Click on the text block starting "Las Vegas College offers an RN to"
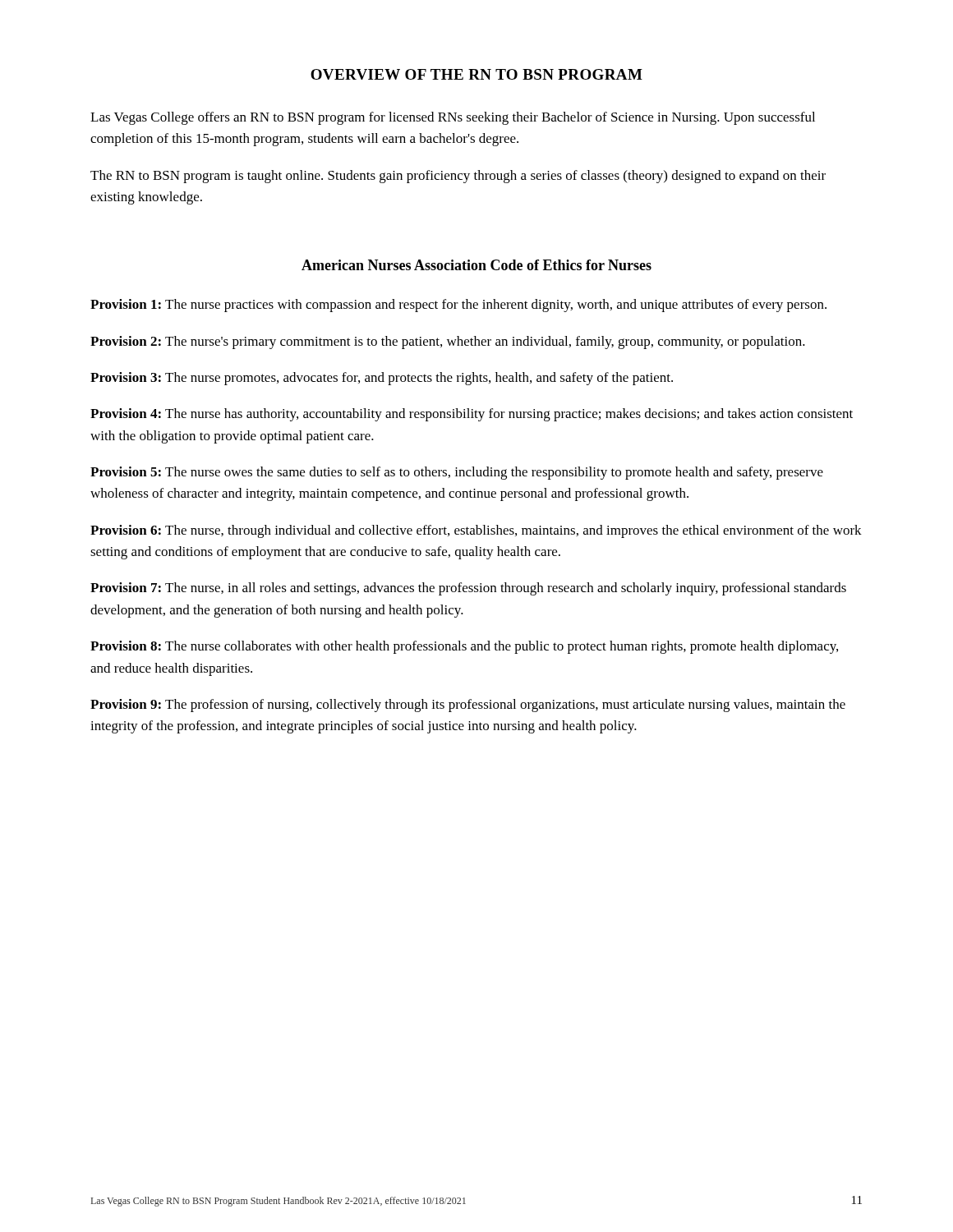The width and height of the screenshot is (953, 1232). tap(453, 128)
